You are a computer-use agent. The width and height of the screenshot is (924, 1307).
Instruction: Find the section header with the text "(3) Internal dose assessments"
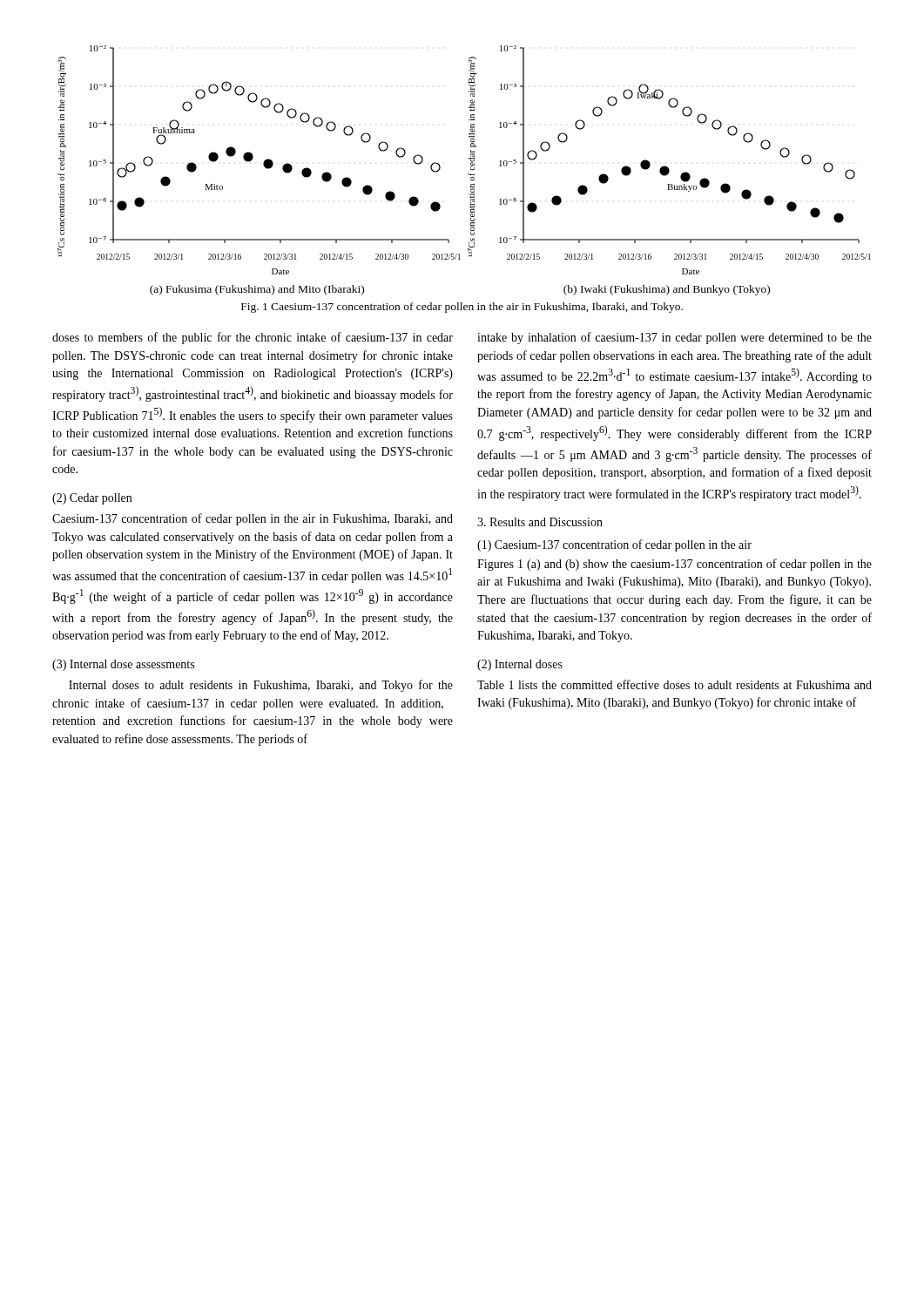click(x=124, y=664)
